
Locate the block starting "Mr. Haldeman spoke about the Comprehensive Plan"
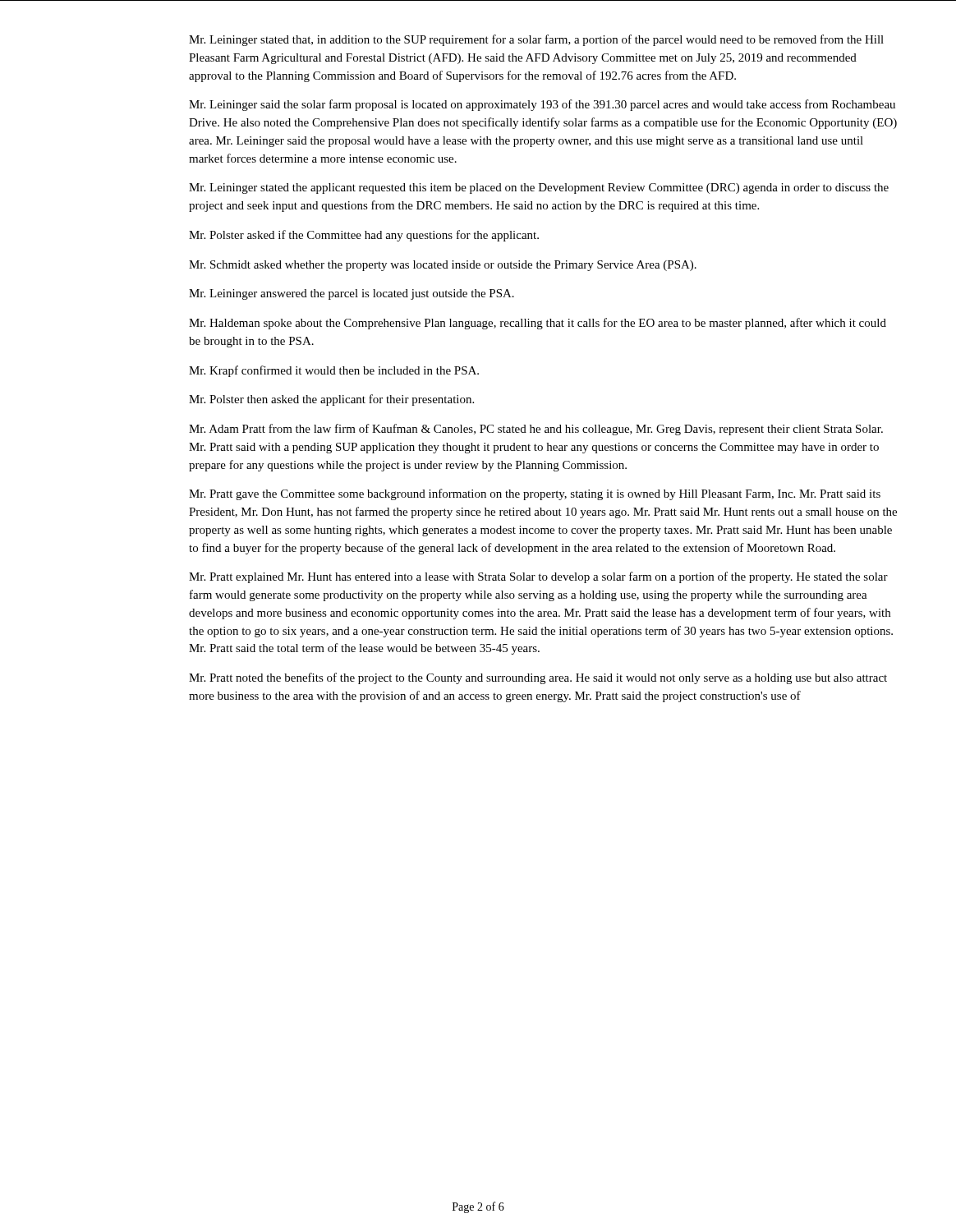[538, 332]
